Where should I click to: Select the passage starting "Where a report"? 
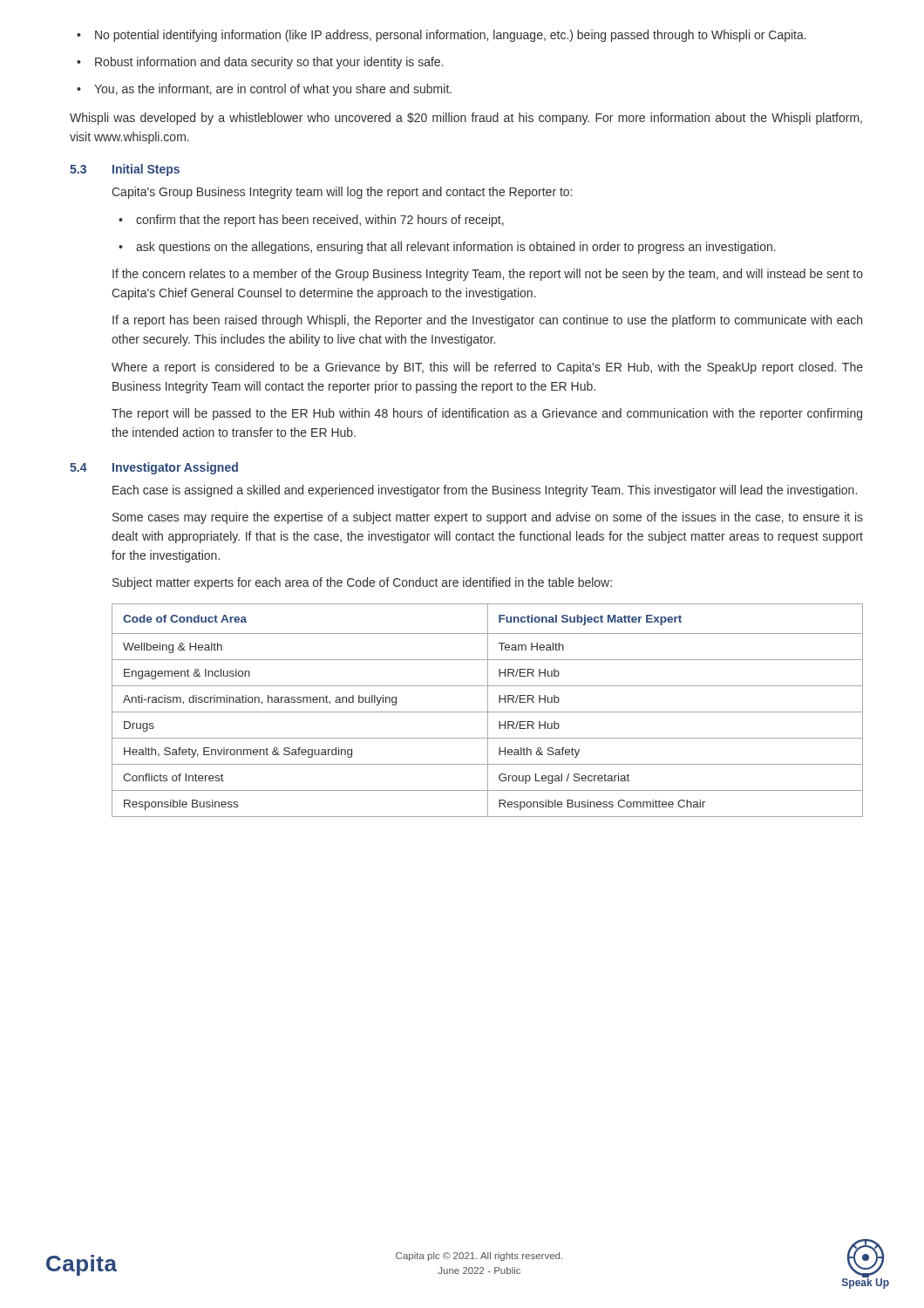coord(487,376)
